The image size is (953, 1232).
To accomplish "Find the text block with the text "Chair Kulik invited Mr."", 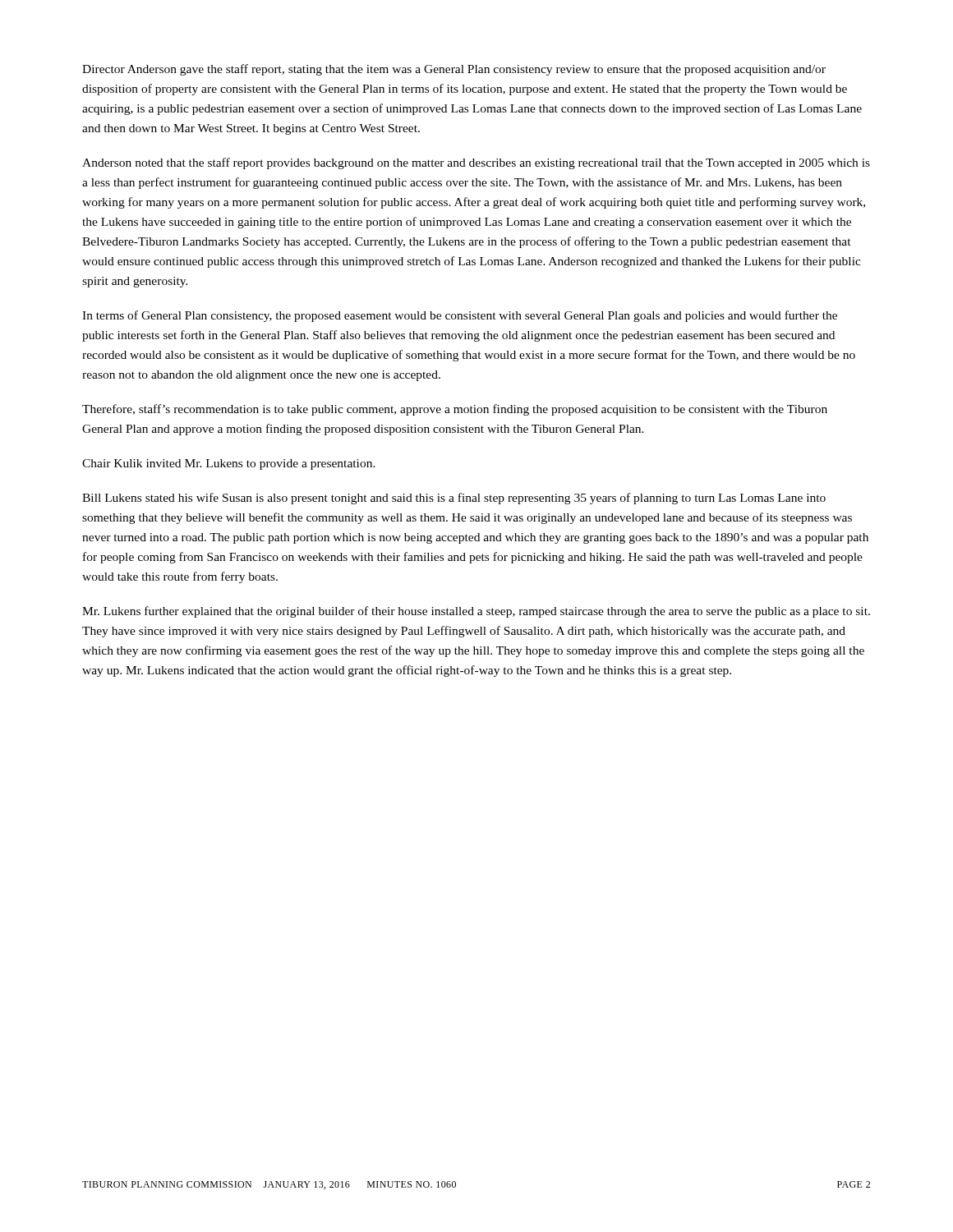I will [x=229, y=463].
